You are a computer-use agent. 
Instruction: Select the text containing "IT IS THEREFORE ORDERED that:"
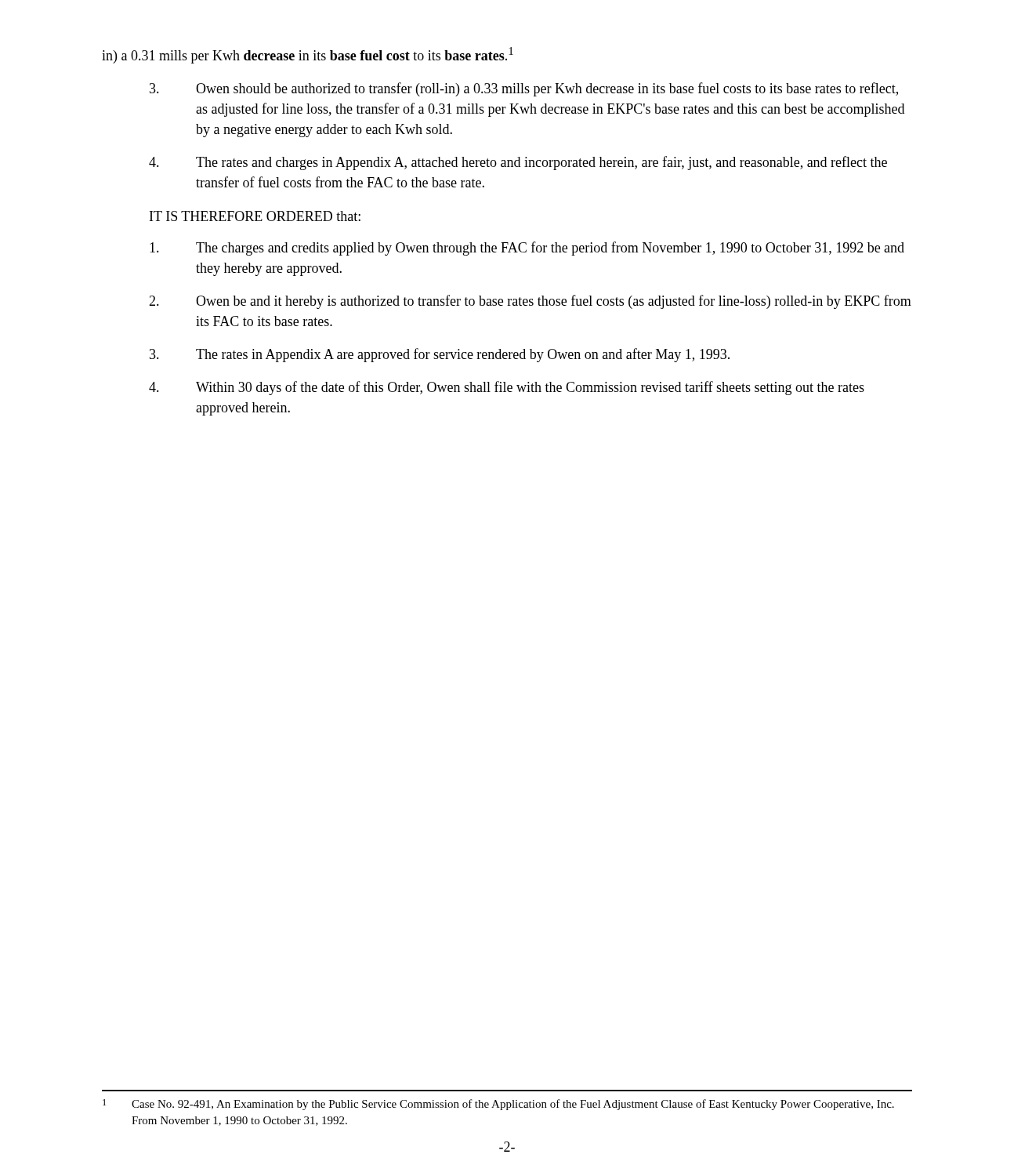255,216
